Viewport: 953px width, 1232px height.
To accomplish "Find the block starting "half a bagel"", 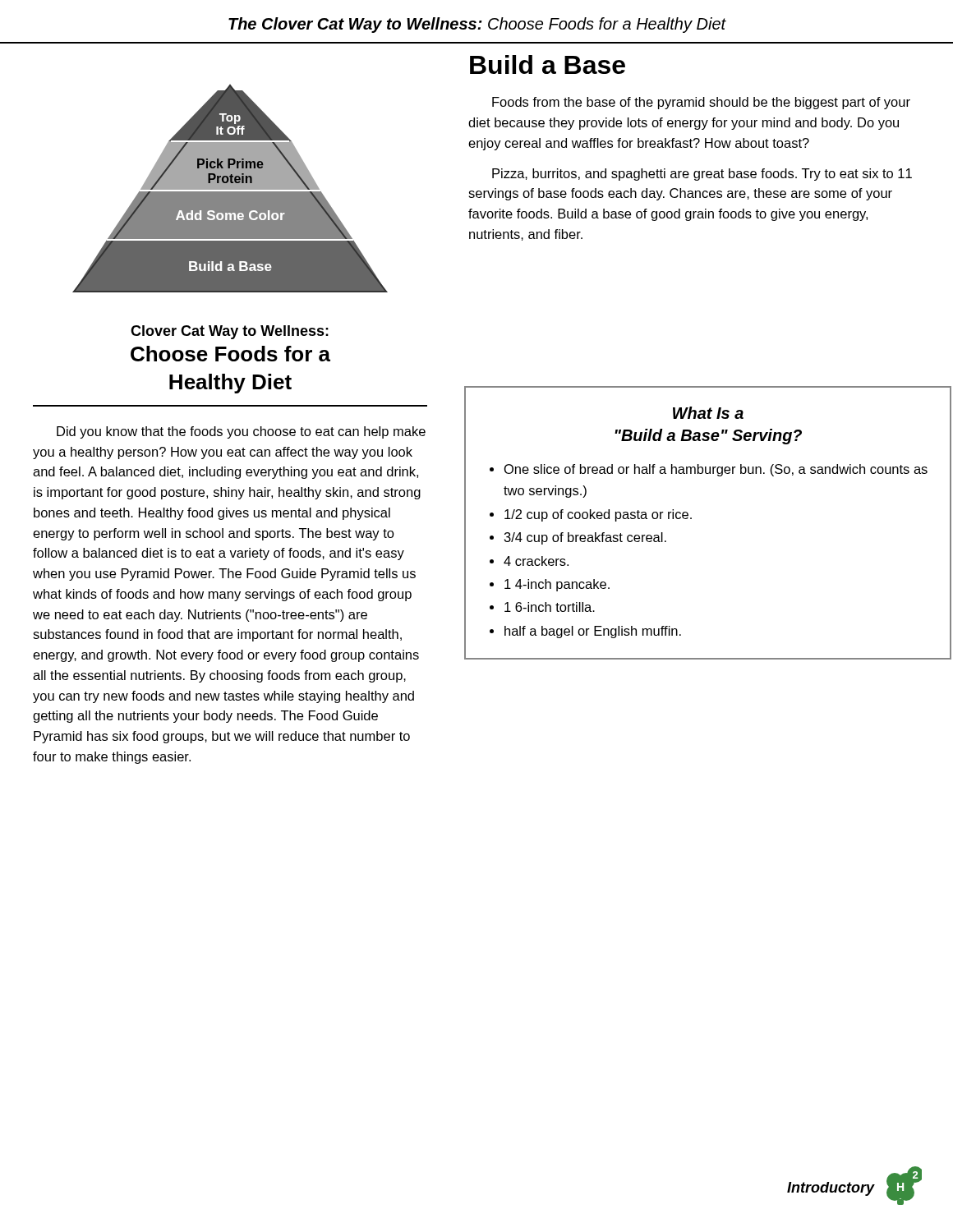I will [593, 631].
